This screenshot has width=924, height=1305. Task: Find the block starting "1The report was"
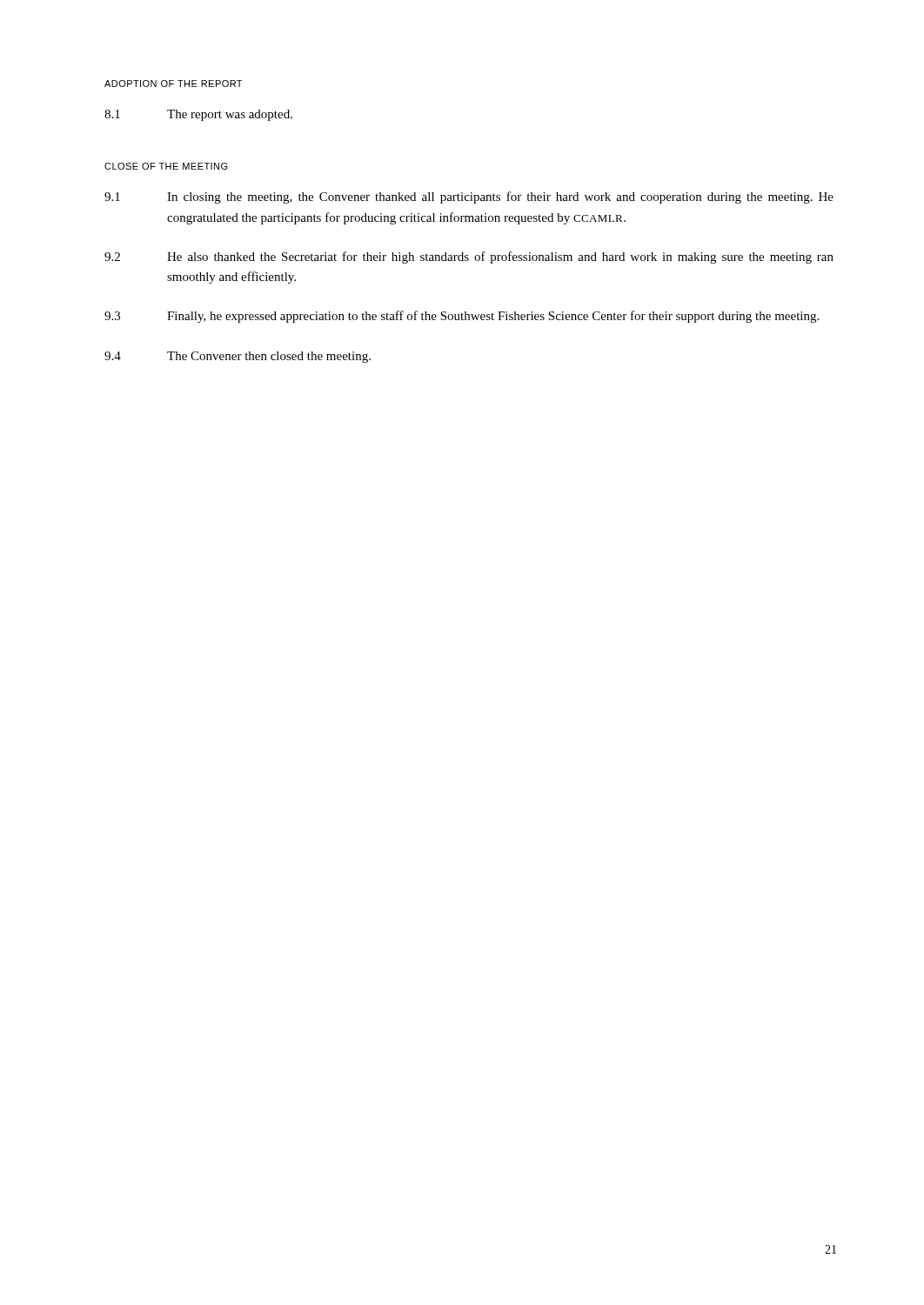pos(198,115)
